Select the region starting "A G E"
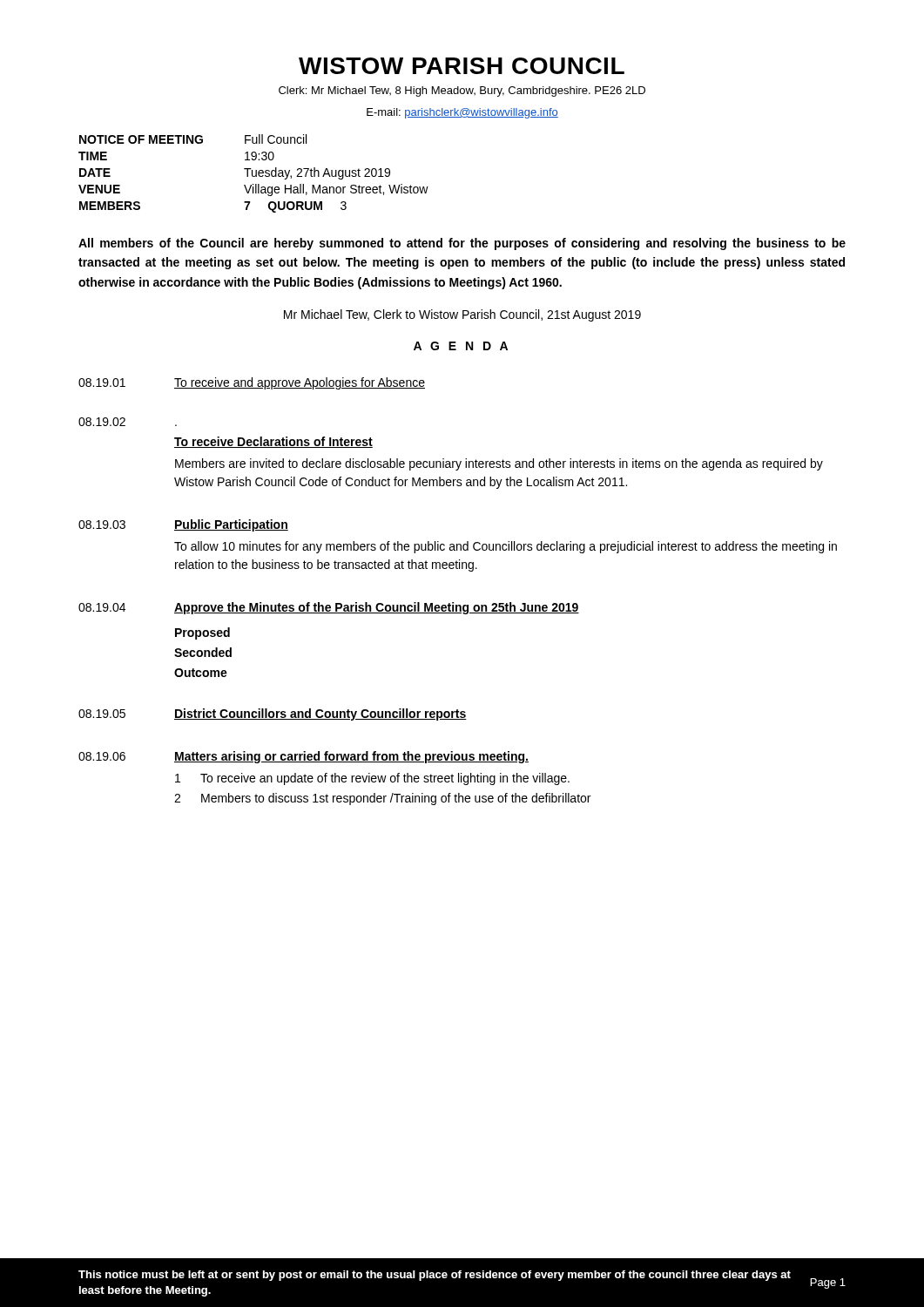The width and height of the screenshot is (924, 1307). pos(462,346)
